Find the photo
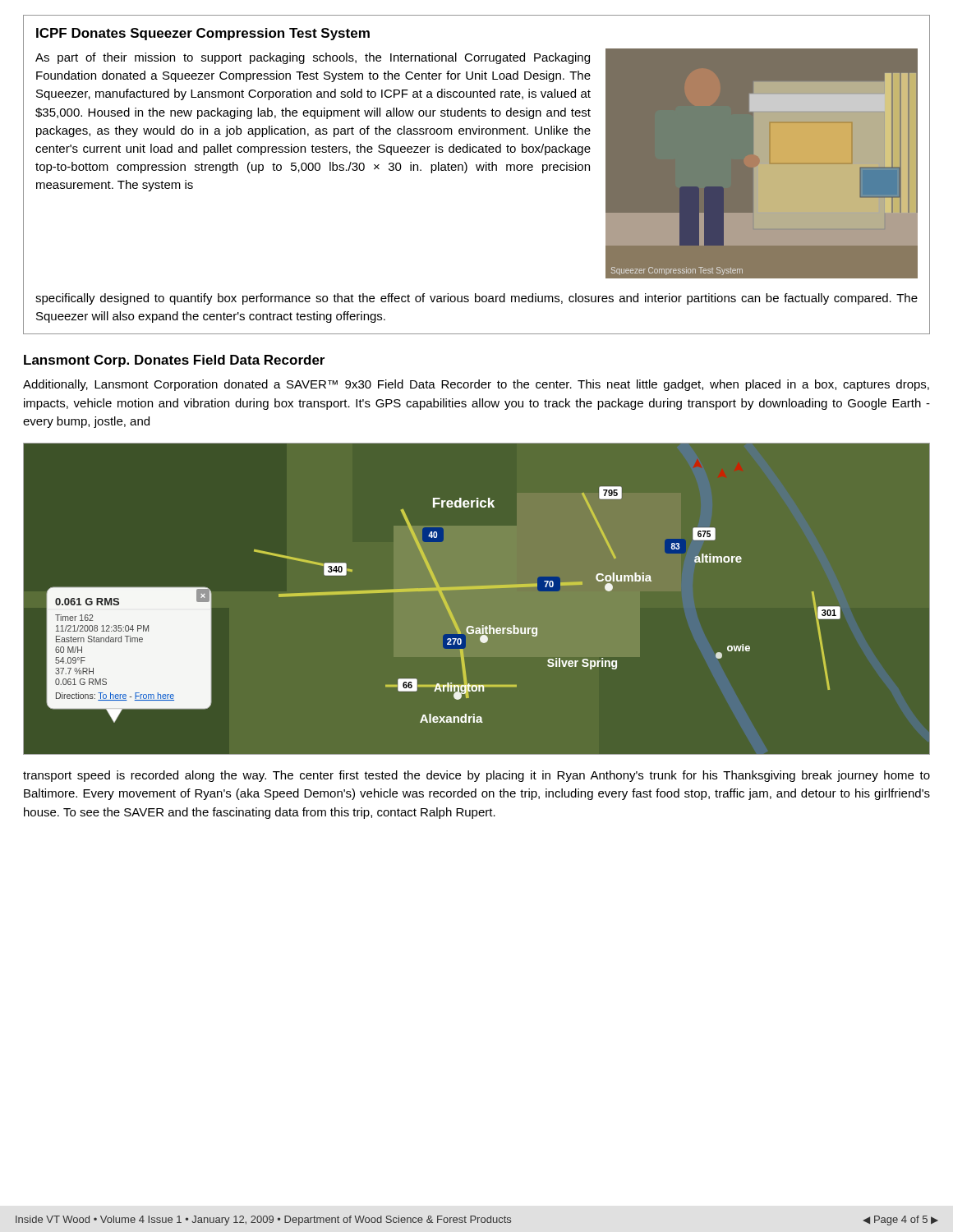Screen dimensions: 1232x953 (x=762, y=165)
